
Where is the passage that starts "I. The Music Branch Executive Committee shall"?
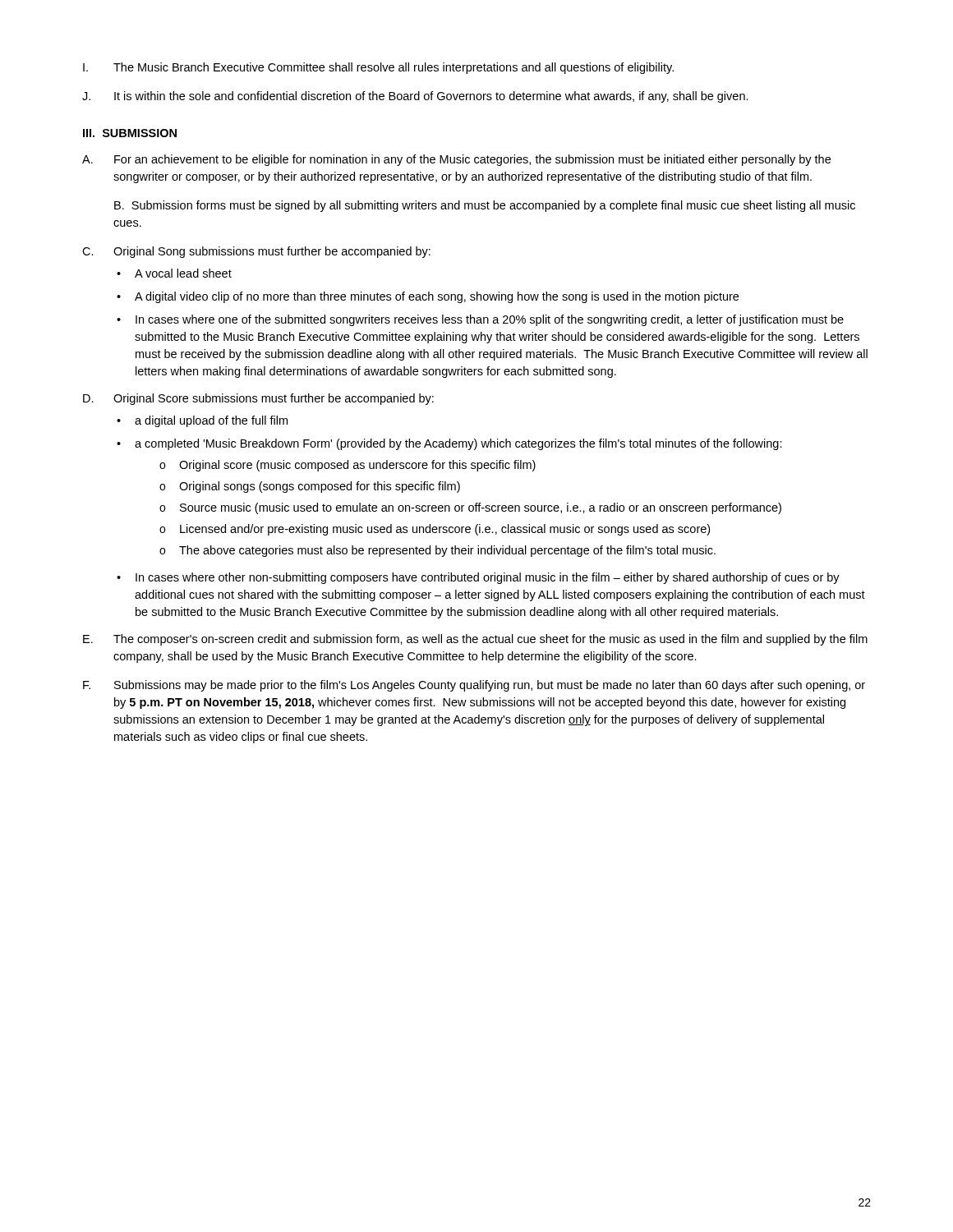coord(476,68)
